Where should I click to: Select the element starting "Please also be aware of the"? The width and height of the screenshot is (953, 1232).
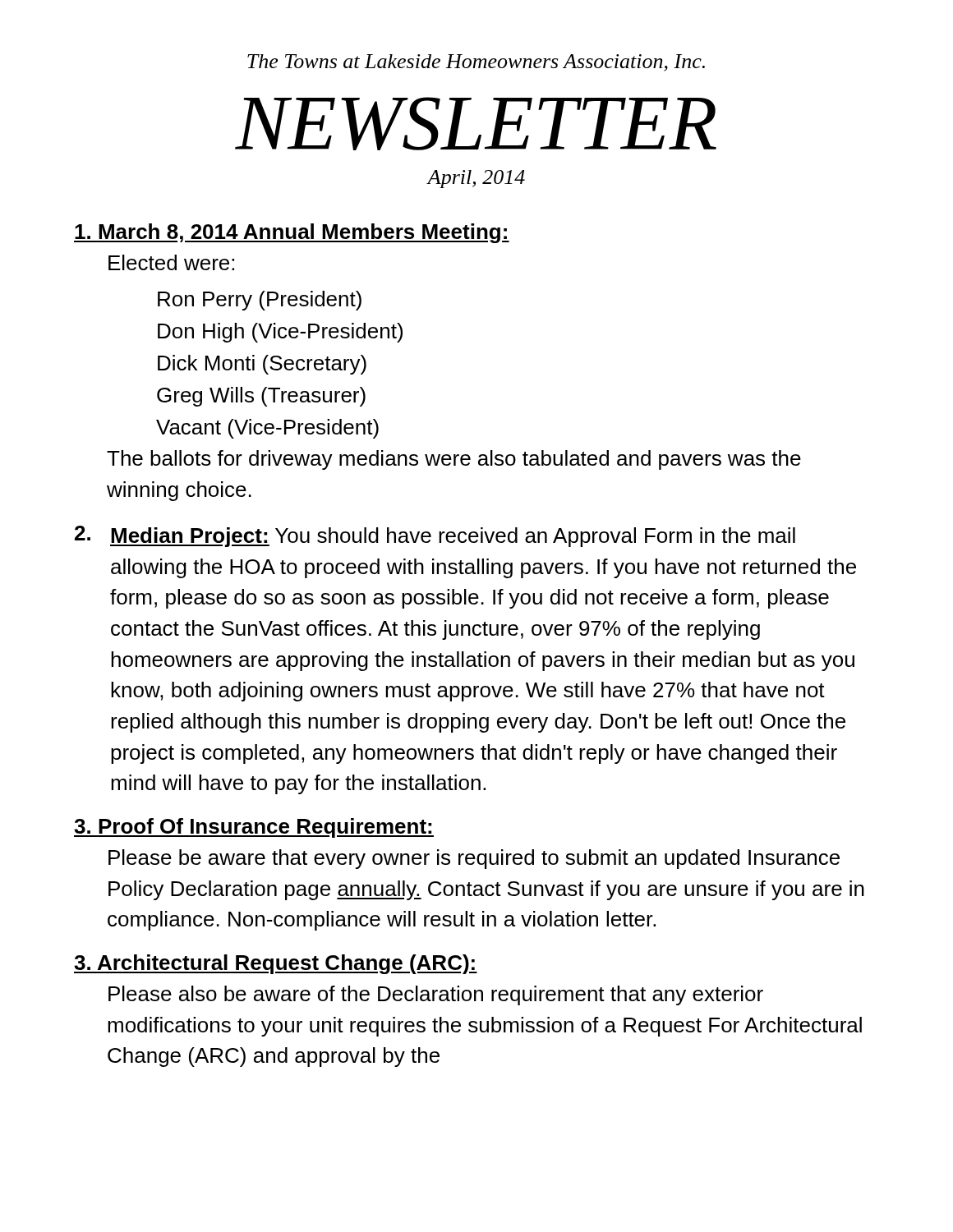click(x=485, y=1025)
